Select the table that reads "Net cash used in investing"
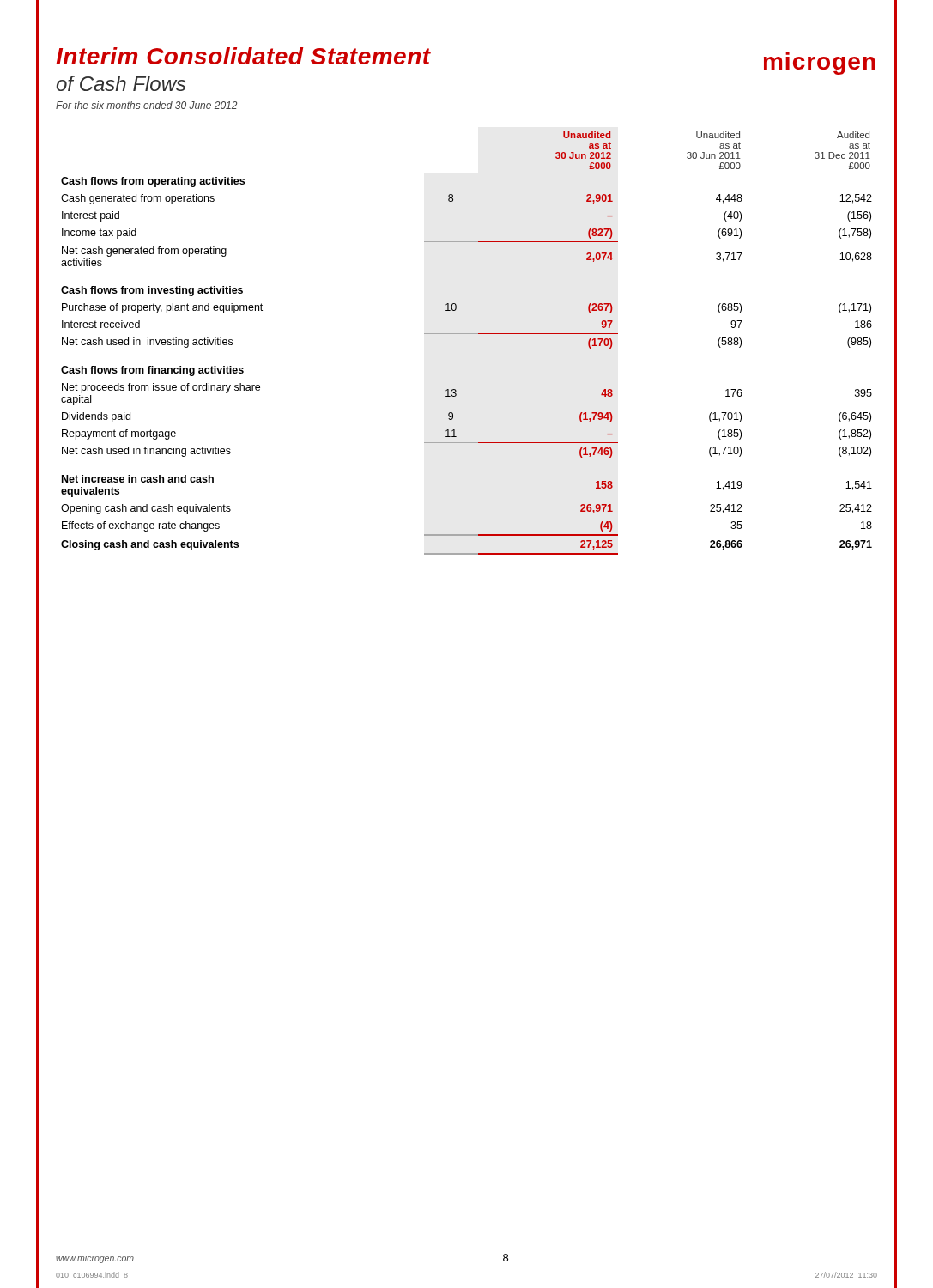 [x=466, y=341]
